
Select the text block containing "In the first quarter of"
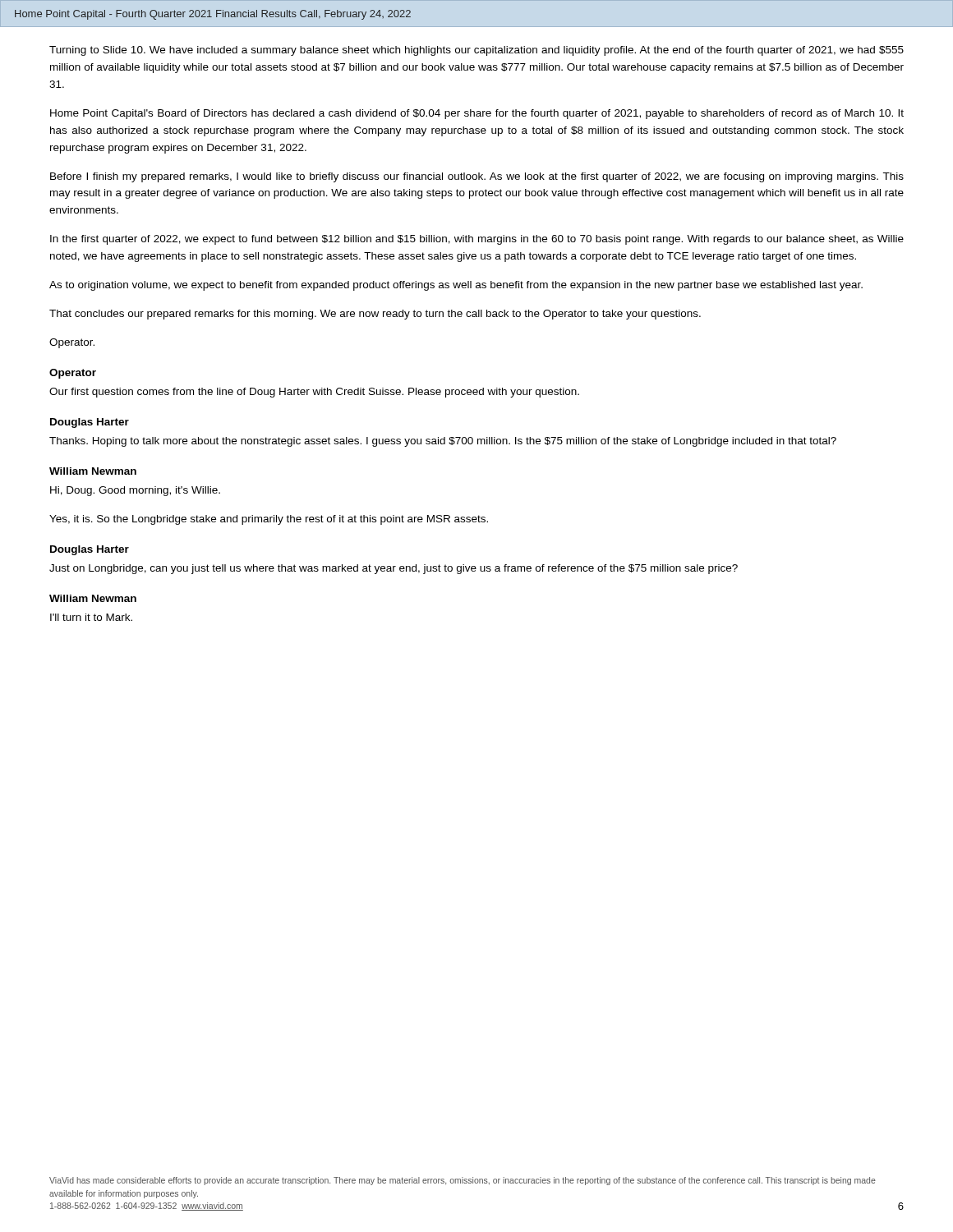pos(476,247)
